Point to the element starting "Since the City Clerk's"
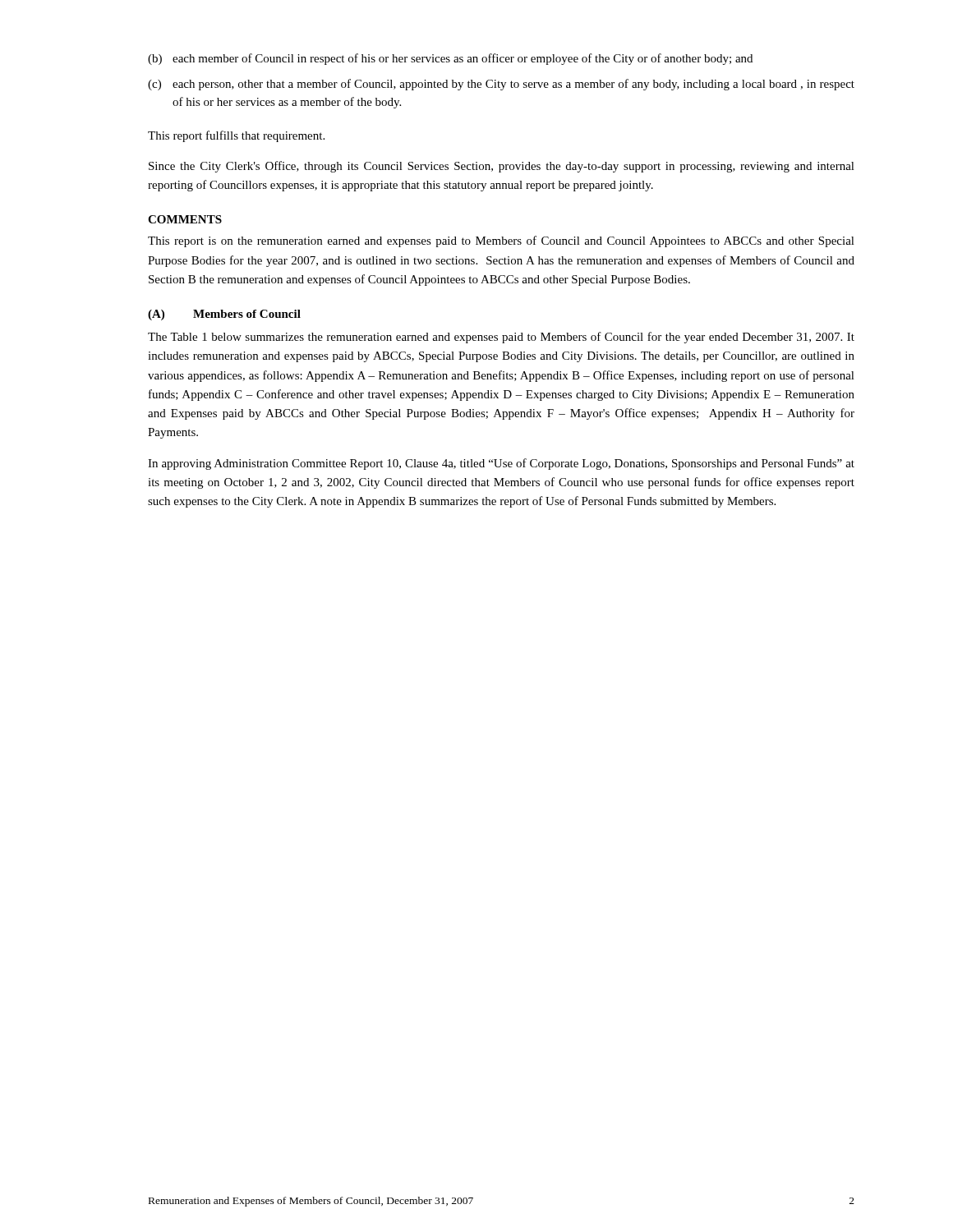The height and width of the screenshot is (1232, 953). tap(501, 175)
